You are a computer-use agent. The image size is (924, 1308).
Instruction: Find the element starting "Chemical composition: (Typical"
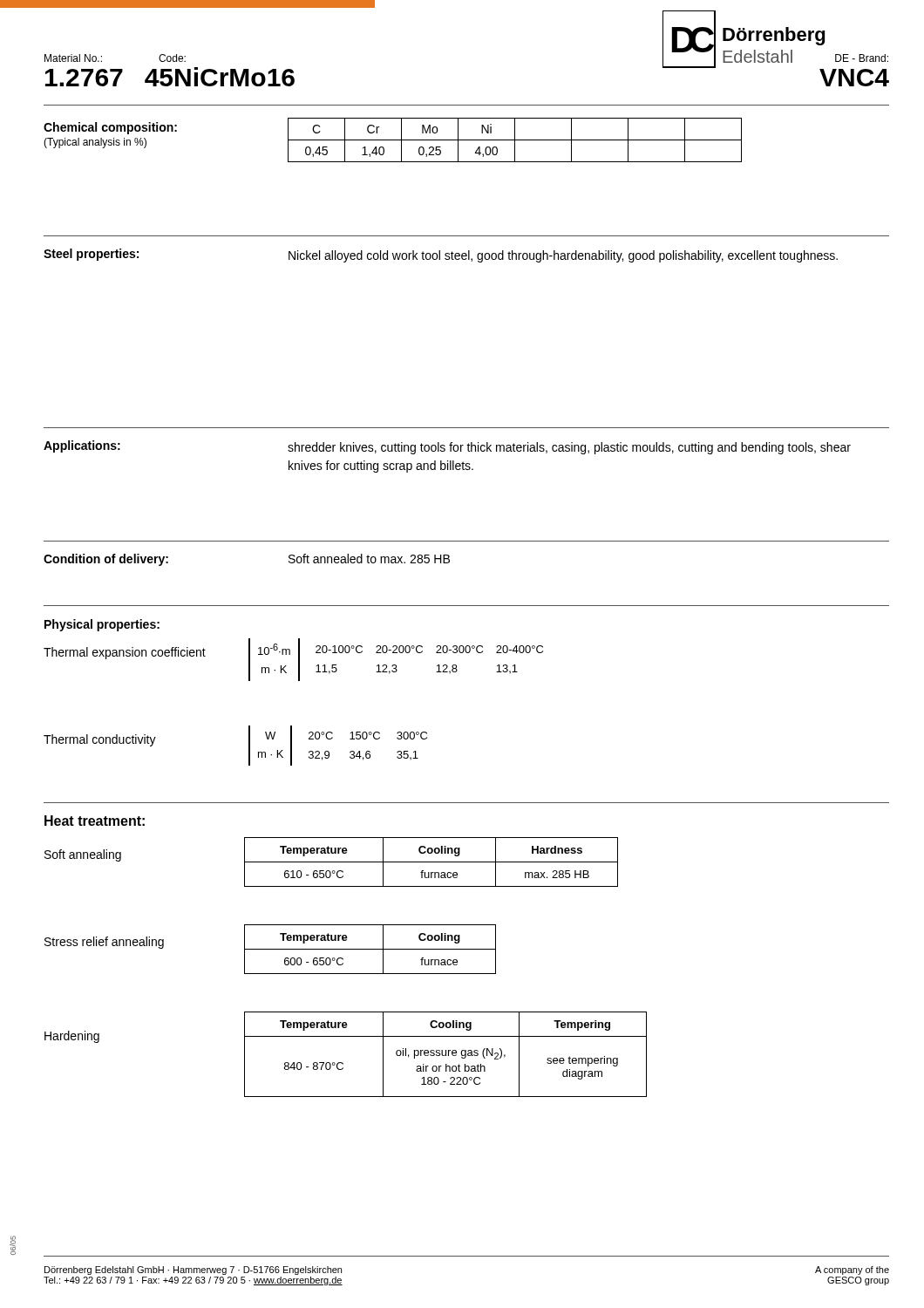click(111, 134)
